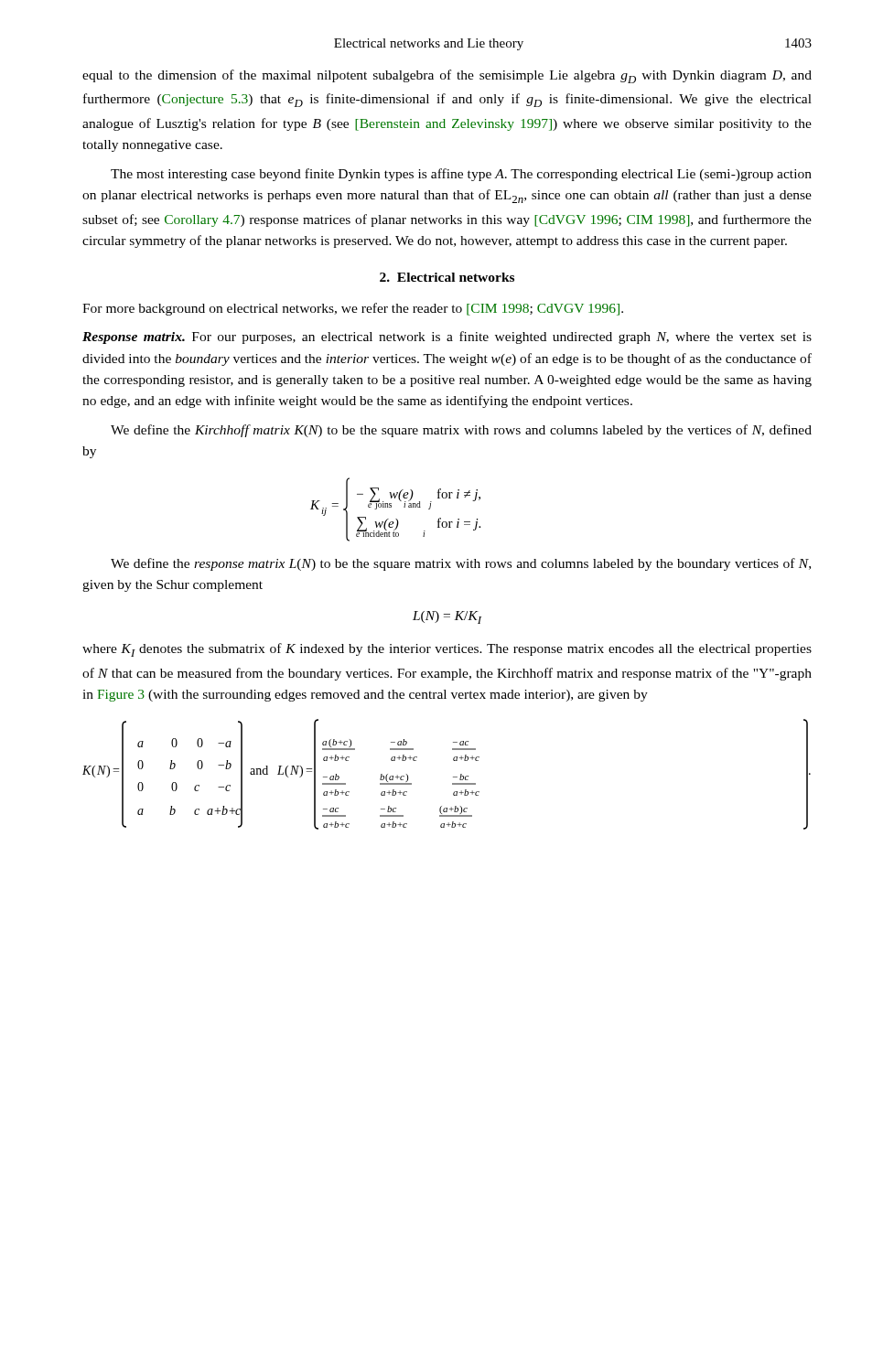Navigate to the block starting "equal to the"

pos(447,110)
